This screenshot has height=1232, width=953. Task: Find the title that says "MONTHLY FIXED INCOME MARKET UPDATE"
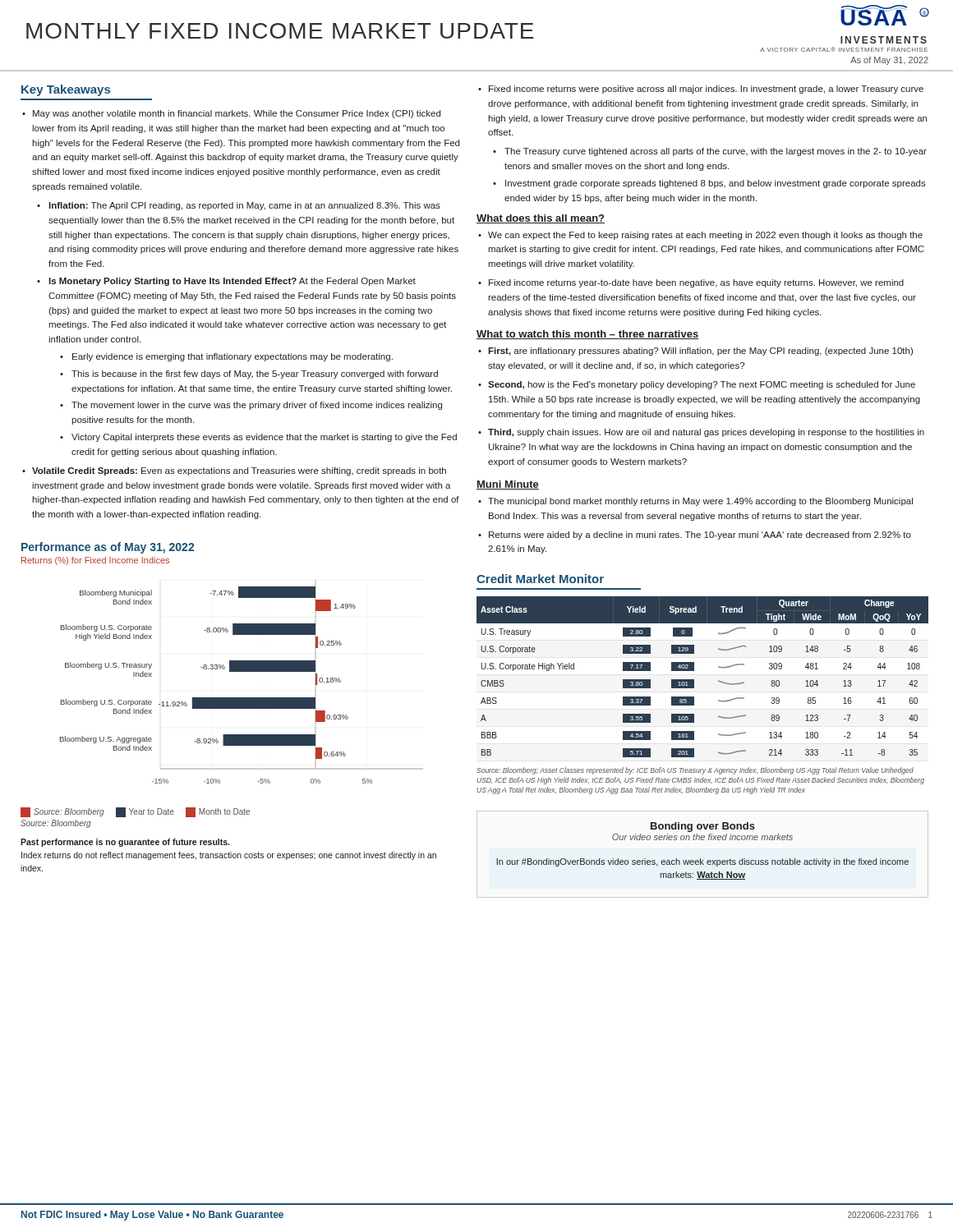tap(280, 31)
